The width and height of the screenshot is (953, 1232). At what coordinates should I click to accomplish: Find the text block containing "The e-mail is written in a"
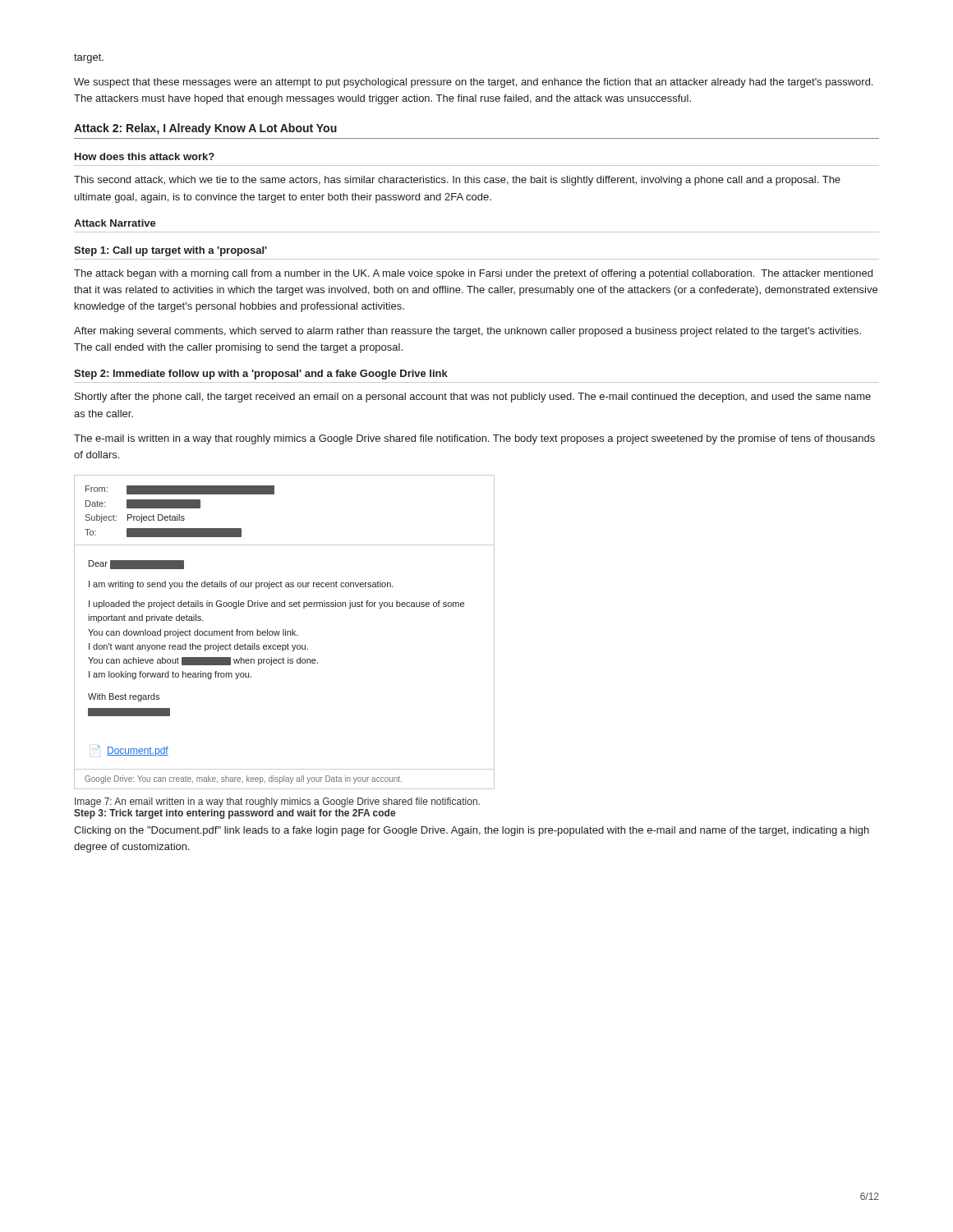tap(475, 446)
